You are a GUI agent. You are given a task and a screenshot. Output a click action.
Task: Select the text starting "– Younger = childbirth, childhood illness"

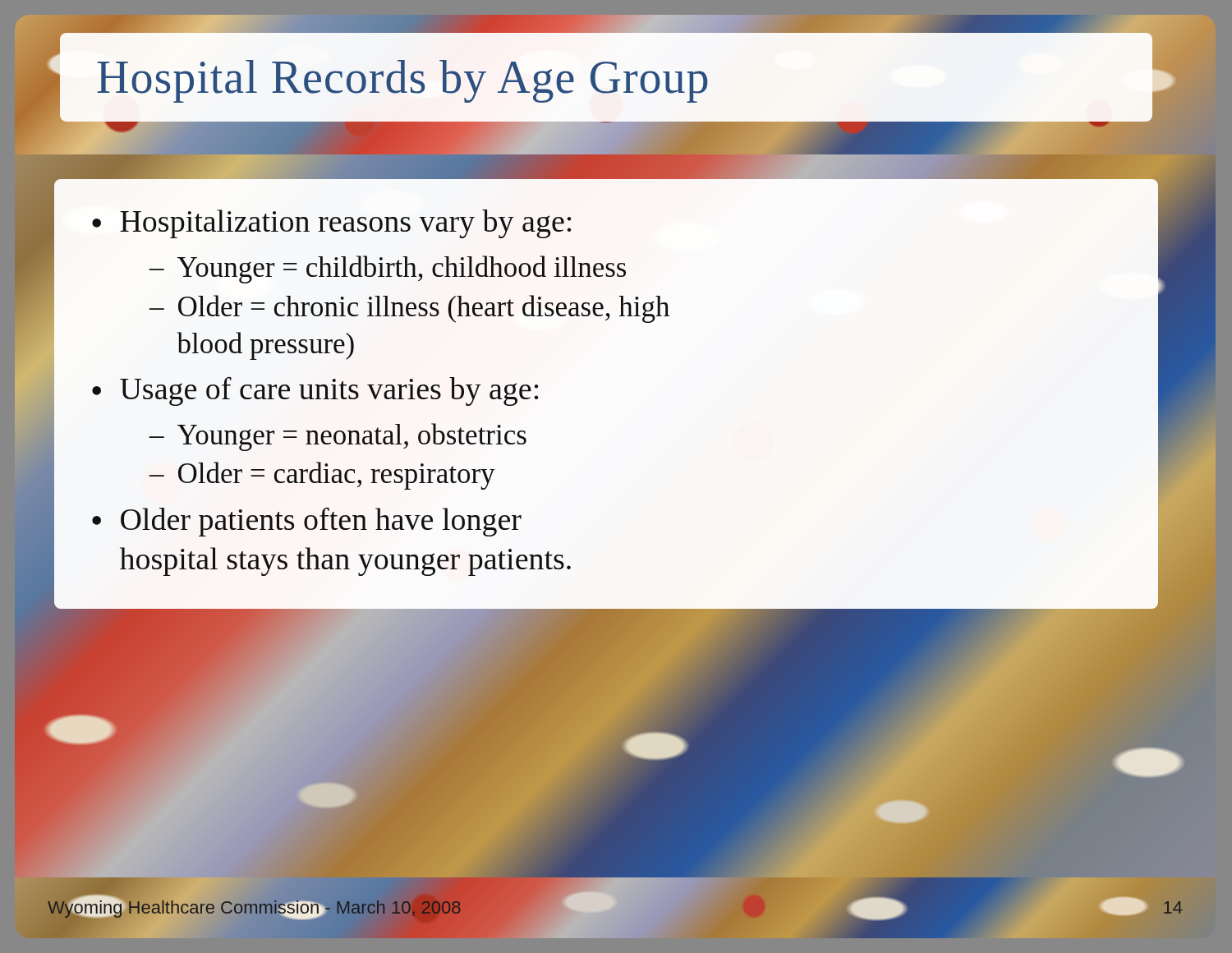(388, 268)
